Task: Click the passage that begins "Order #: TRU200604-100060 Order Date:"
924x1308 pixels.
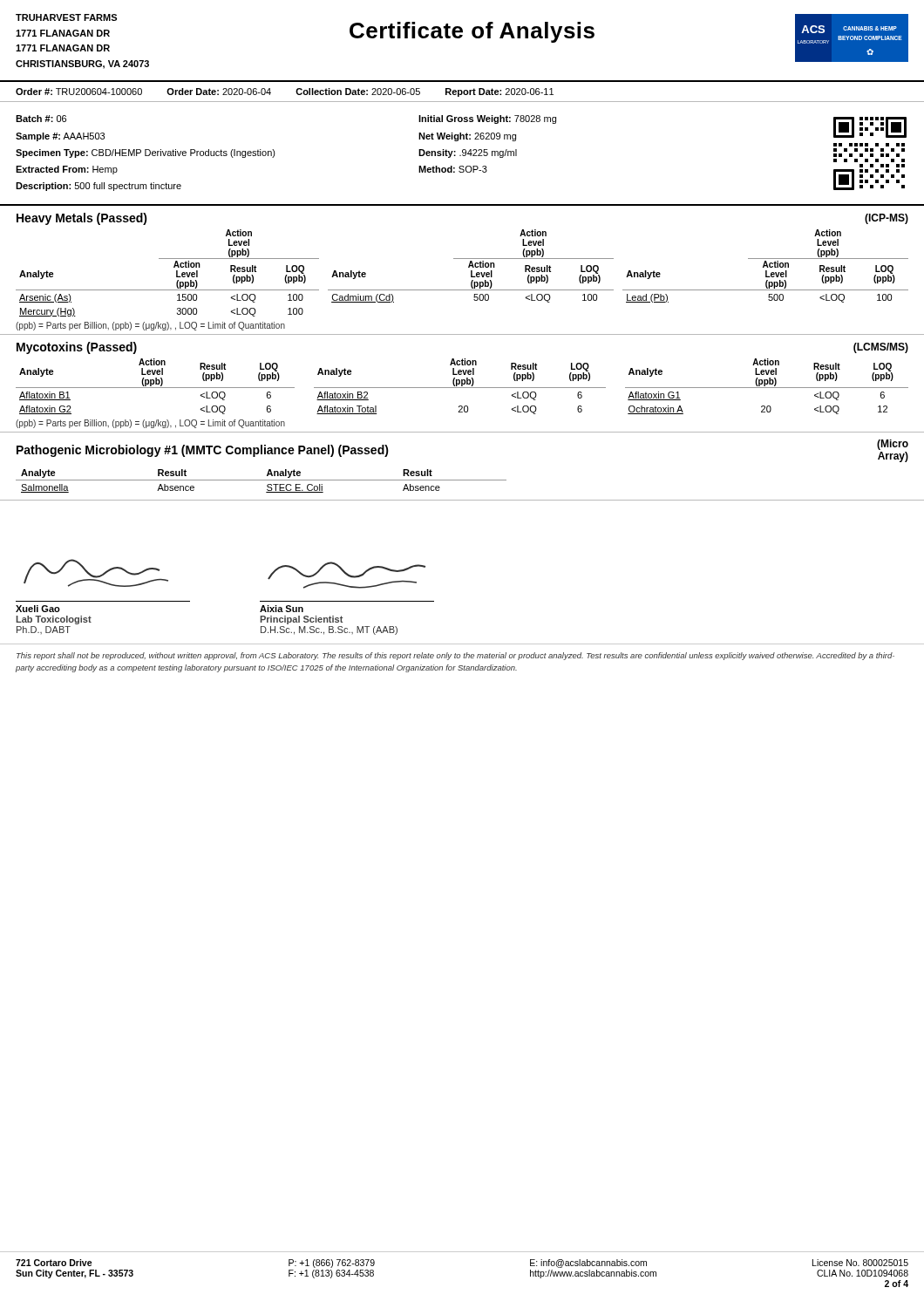Action: (285, 92)
